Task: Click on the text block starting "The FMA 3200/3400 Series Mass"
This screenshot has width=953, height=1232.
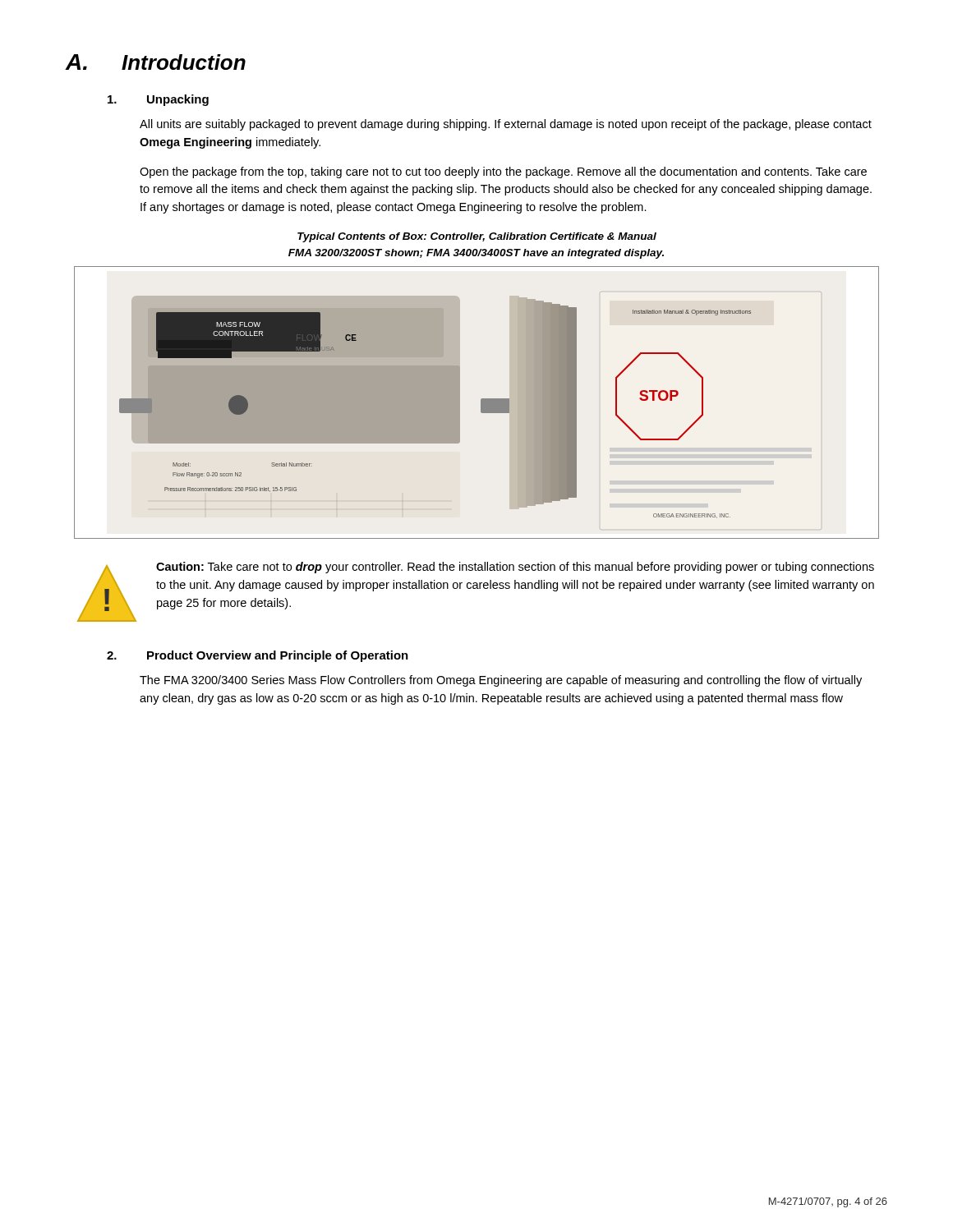Action: click(x=501, y=689)
